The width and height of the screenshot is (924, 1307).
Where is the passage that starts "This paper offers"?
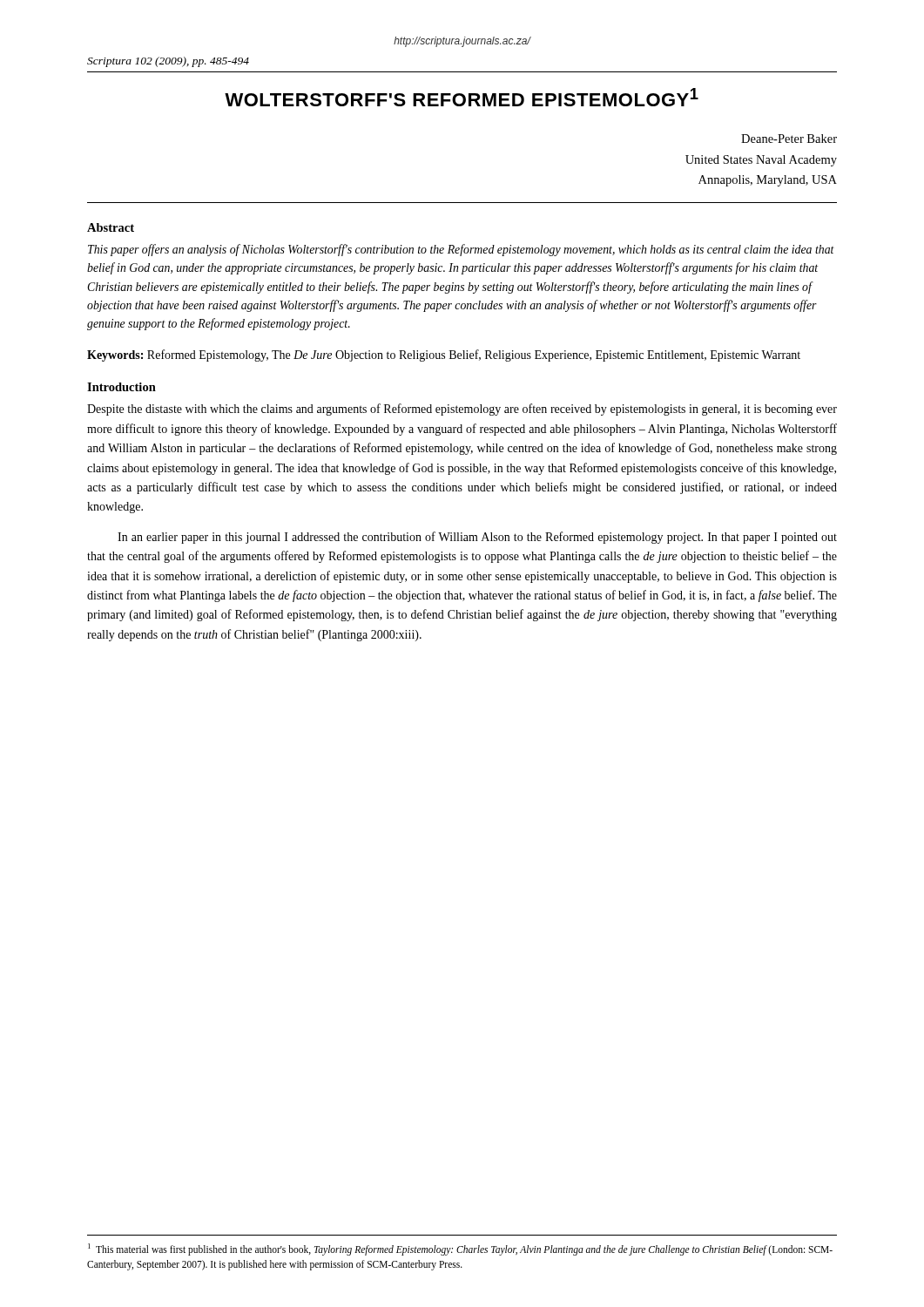click(x=460, y=287)
